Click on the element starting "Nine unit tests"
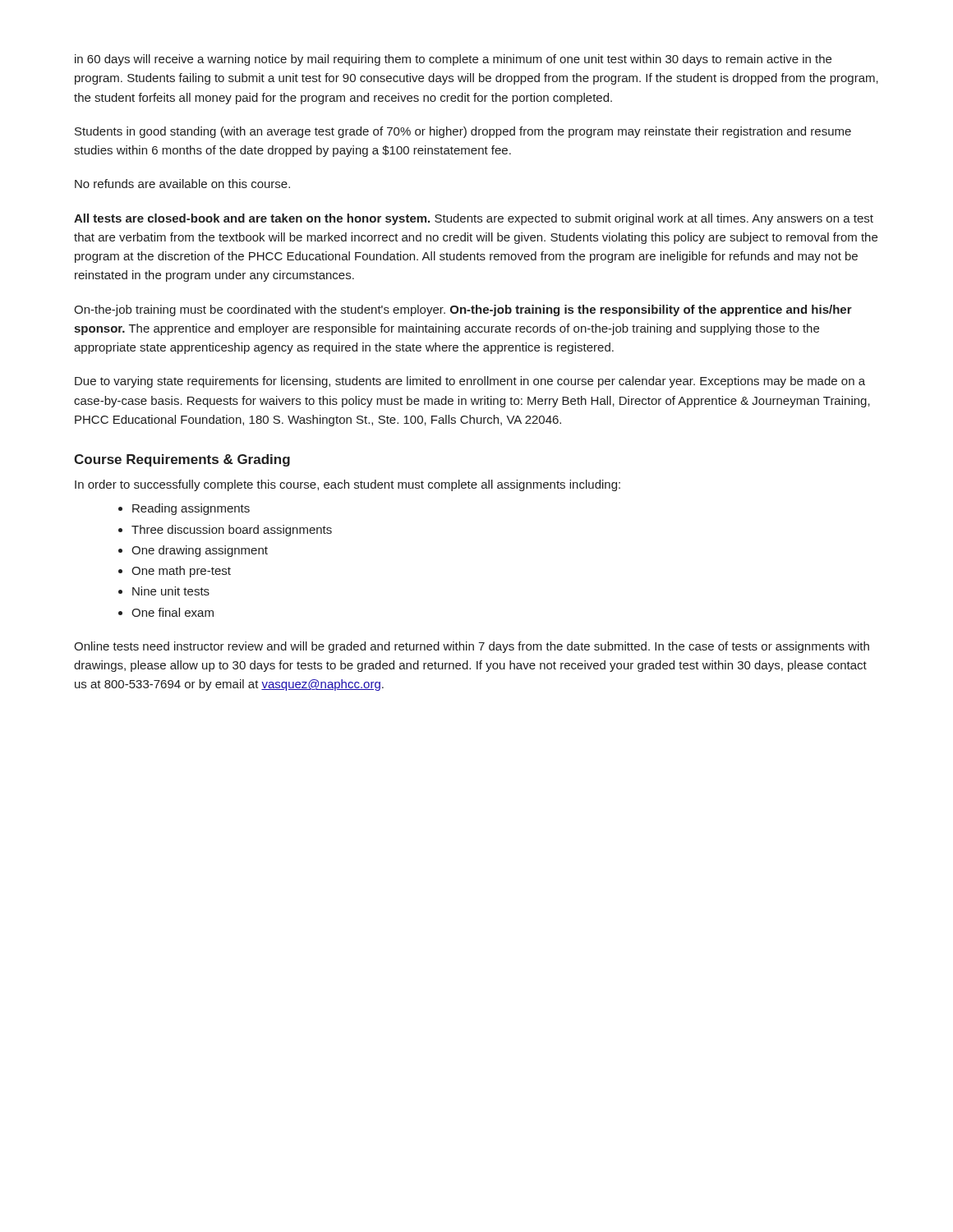Viewport: 953px width, 1232px height. pos(170,591)
